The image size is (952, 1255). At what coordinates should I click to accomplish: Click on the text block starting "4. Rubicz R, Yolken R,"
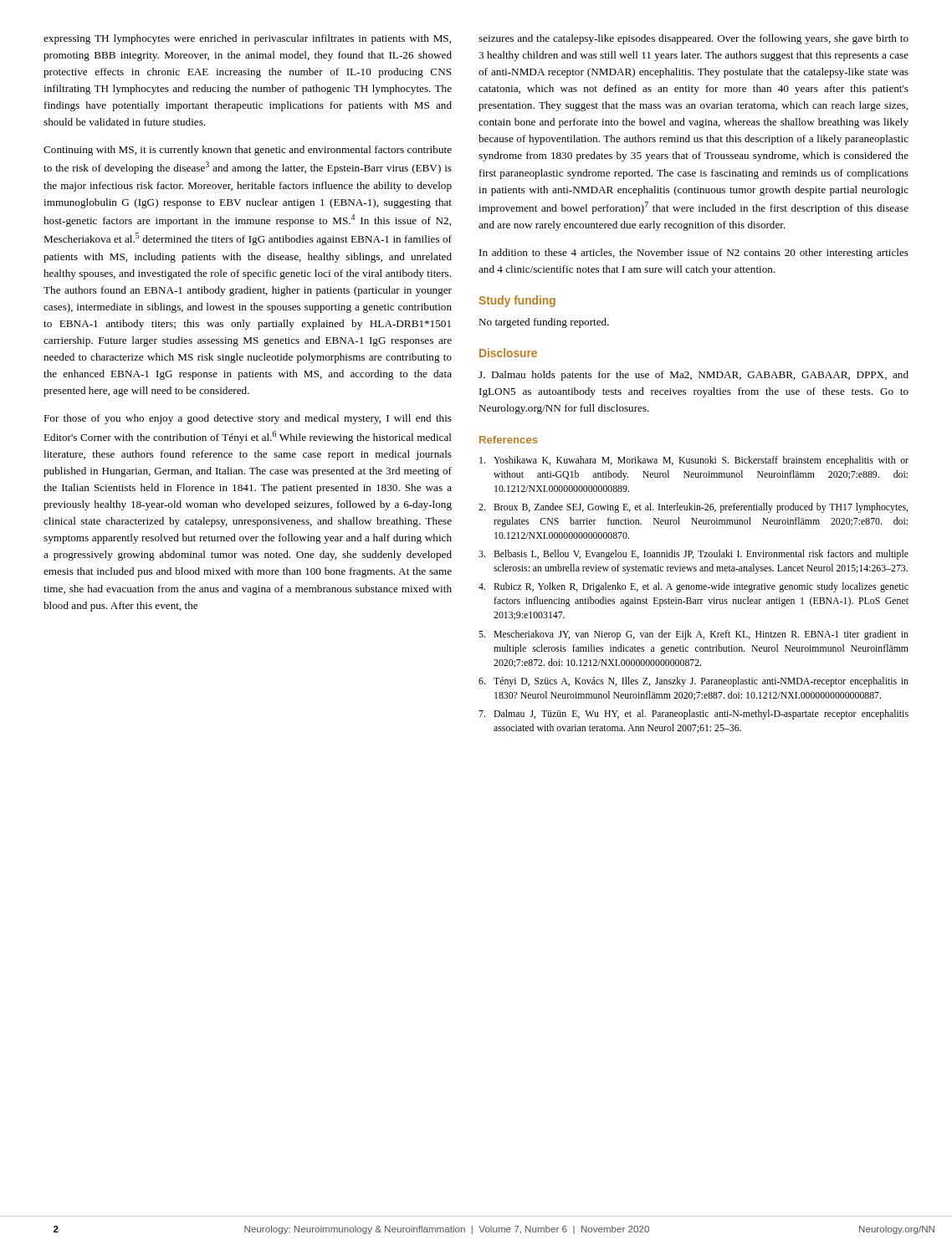pyautogui.click(x=693, y=602)
